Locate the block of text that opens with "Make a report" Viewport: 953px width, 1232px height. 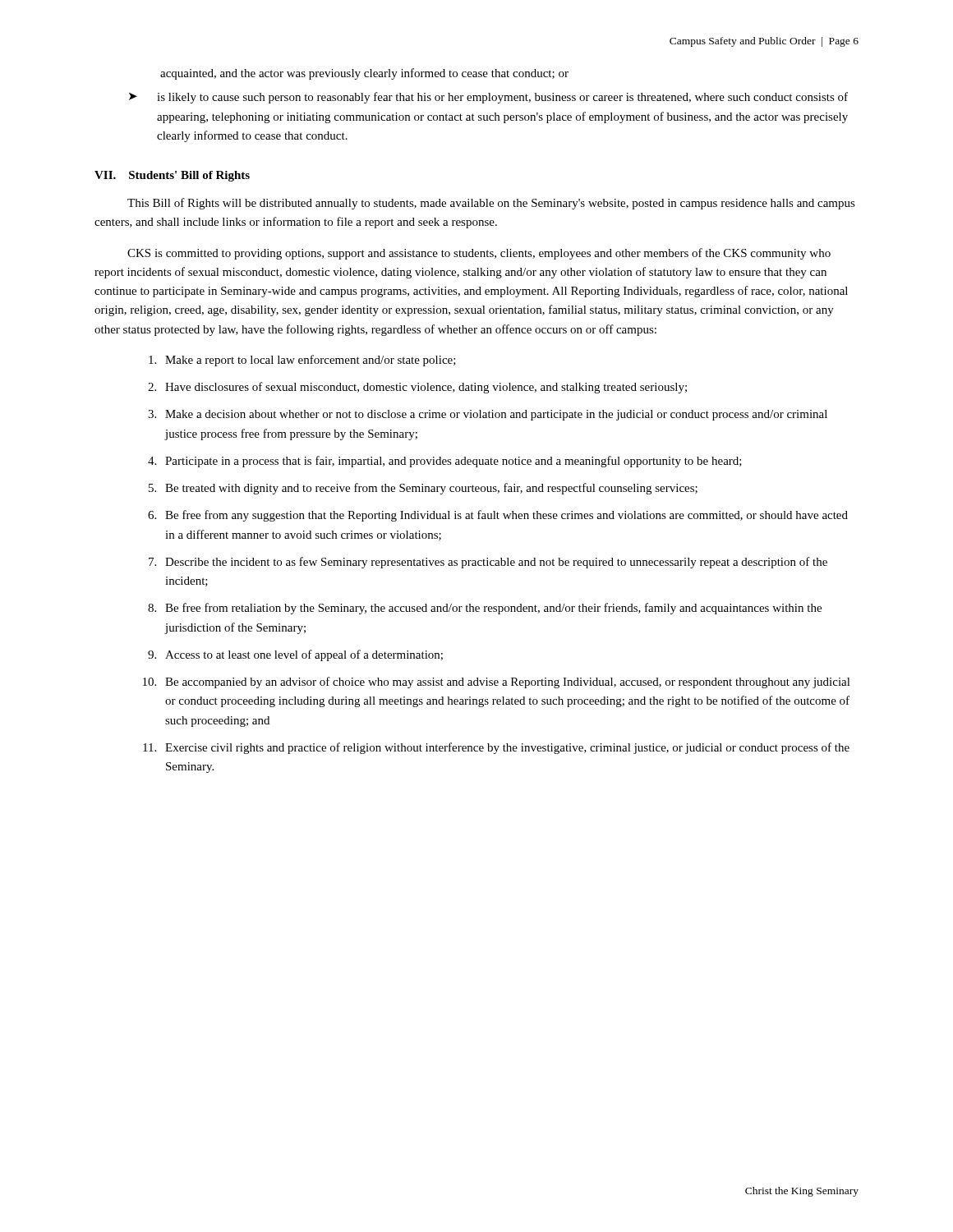(x=311, y=360)
